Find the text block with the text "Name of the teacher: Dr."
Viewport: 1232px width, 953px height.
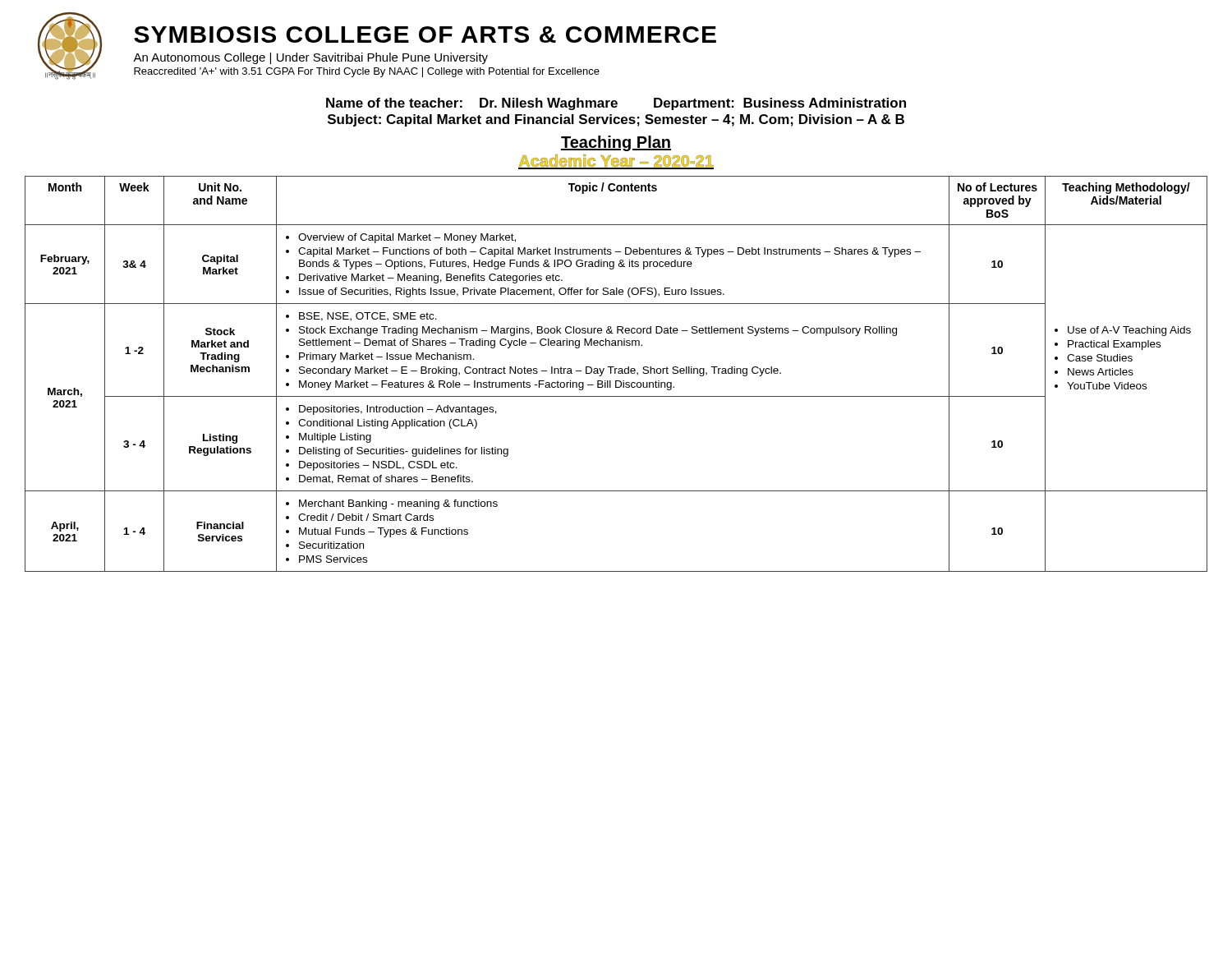pyautogui.click(x=616, y=111)
